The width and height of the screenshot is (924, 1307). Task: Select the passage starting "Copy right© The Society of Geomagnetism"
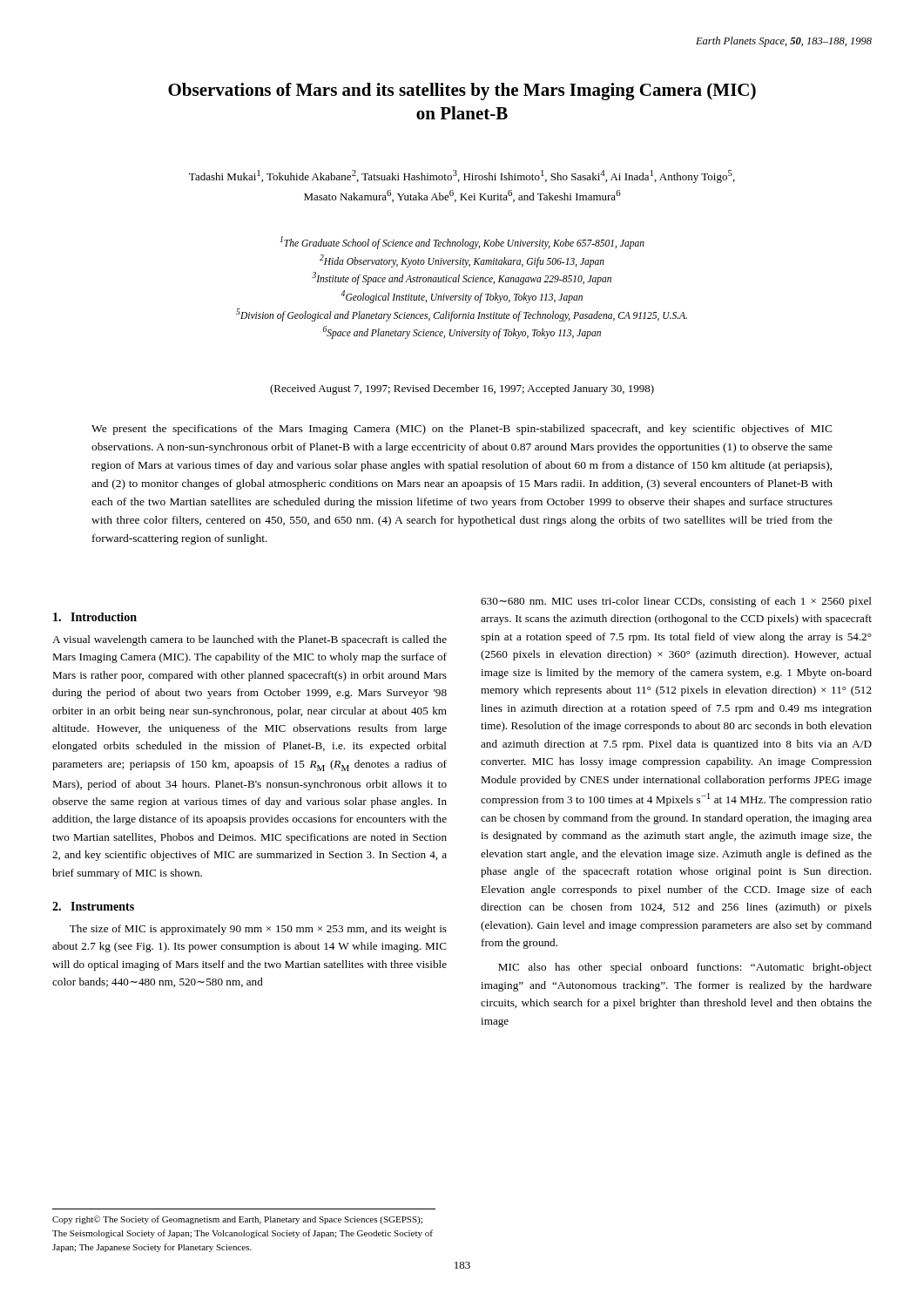[243, 1233]
